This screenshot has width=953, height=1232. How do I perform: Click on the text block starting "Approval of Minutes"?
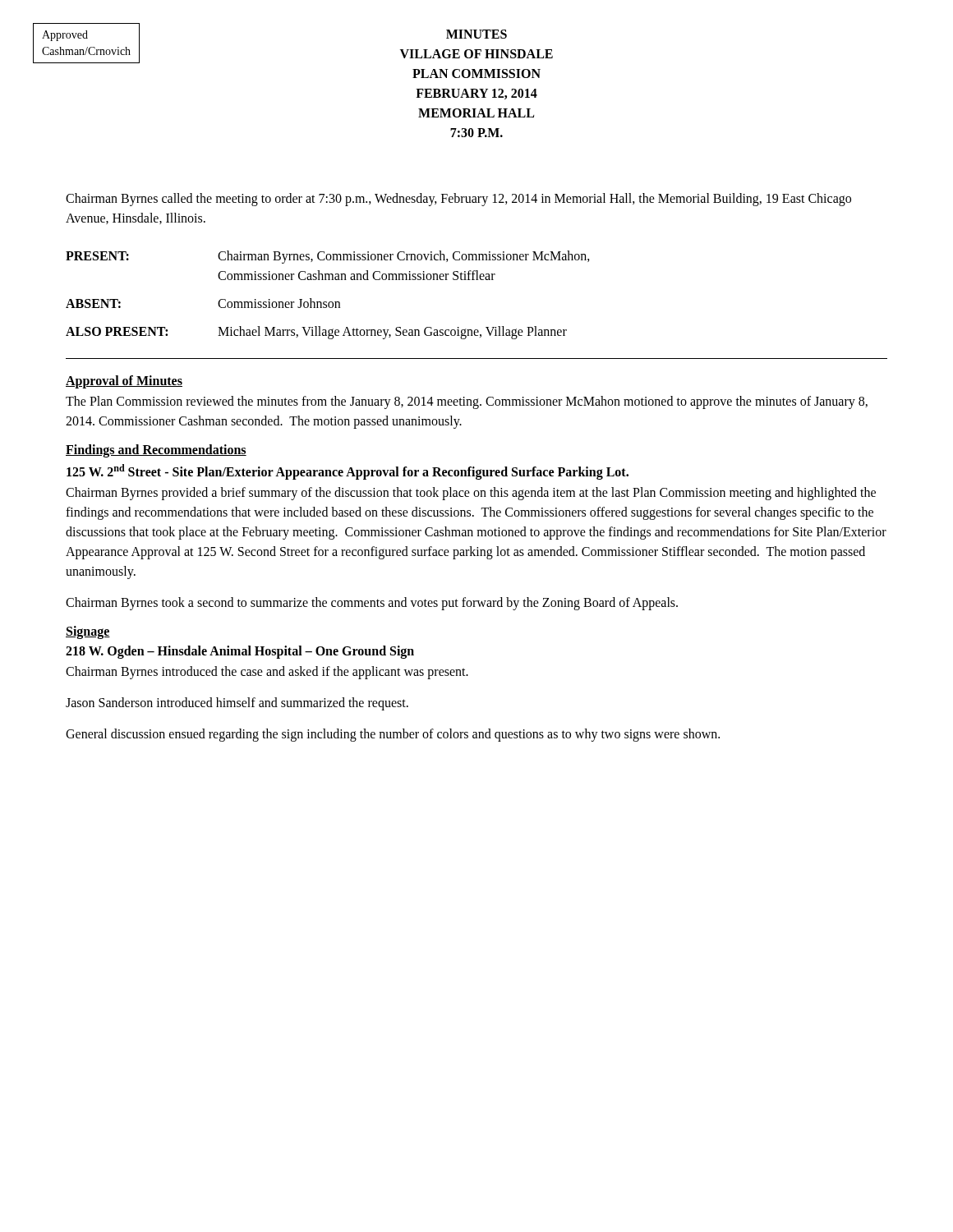coord(124,382)
